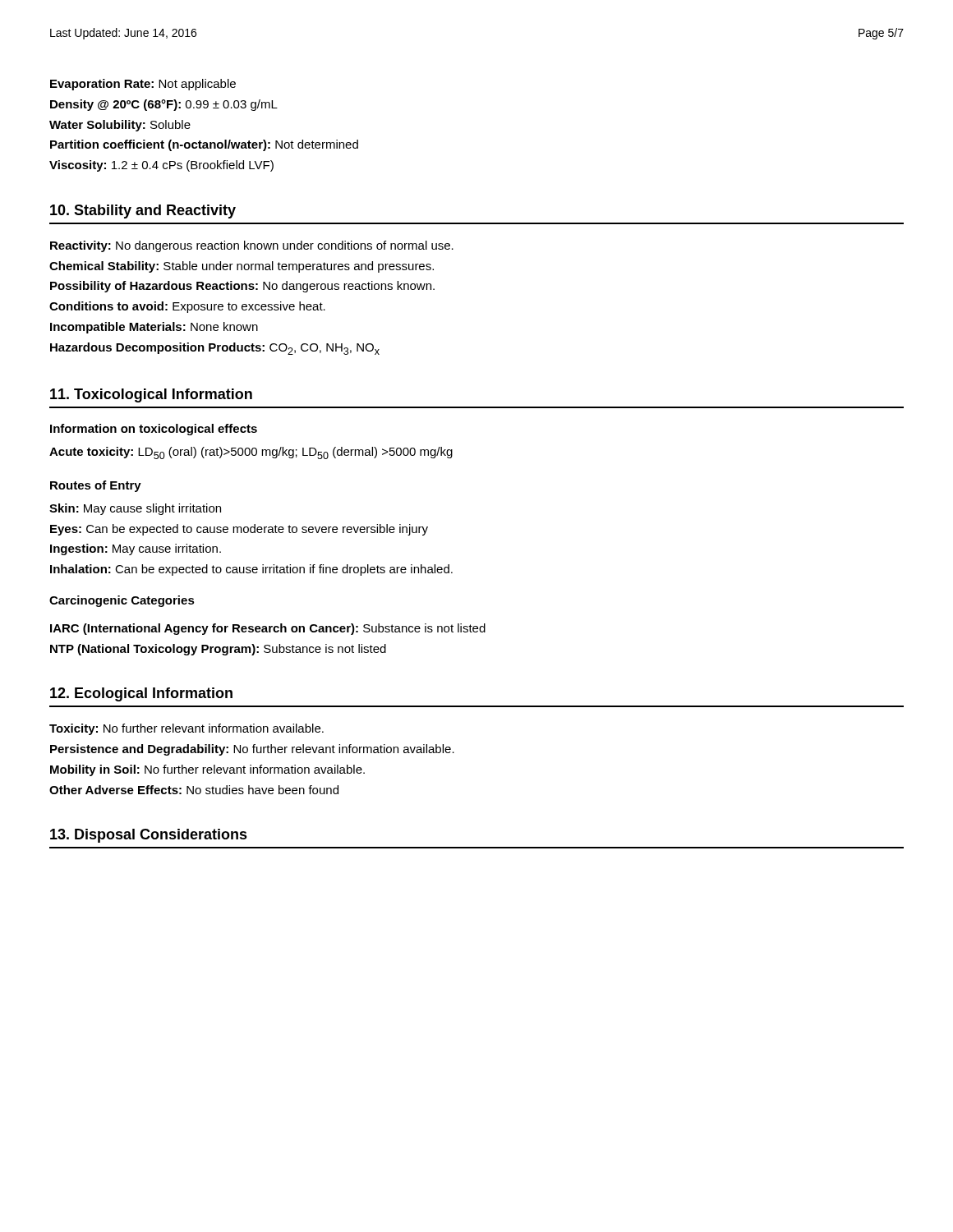Find the block on this page that starts "Acute toxicity: LD50 (oral) (rat)>5000 mg/kg; LD50"
Screen dimensions: 1232x953
pyautogui.click(x=251, y=453)
